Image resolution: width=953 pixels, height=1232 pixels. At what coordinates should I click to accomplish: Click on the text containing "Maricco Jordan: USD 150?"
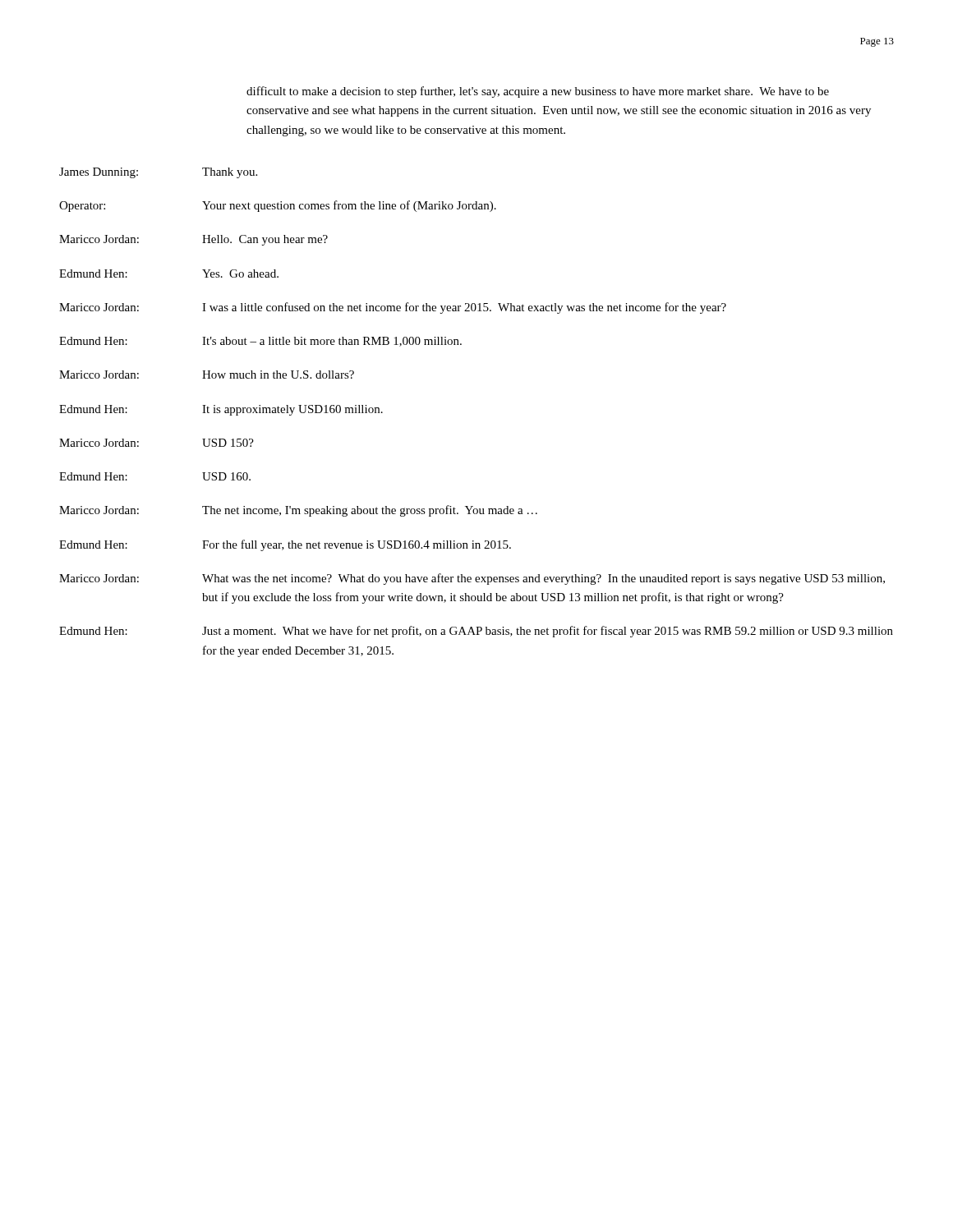98,442
